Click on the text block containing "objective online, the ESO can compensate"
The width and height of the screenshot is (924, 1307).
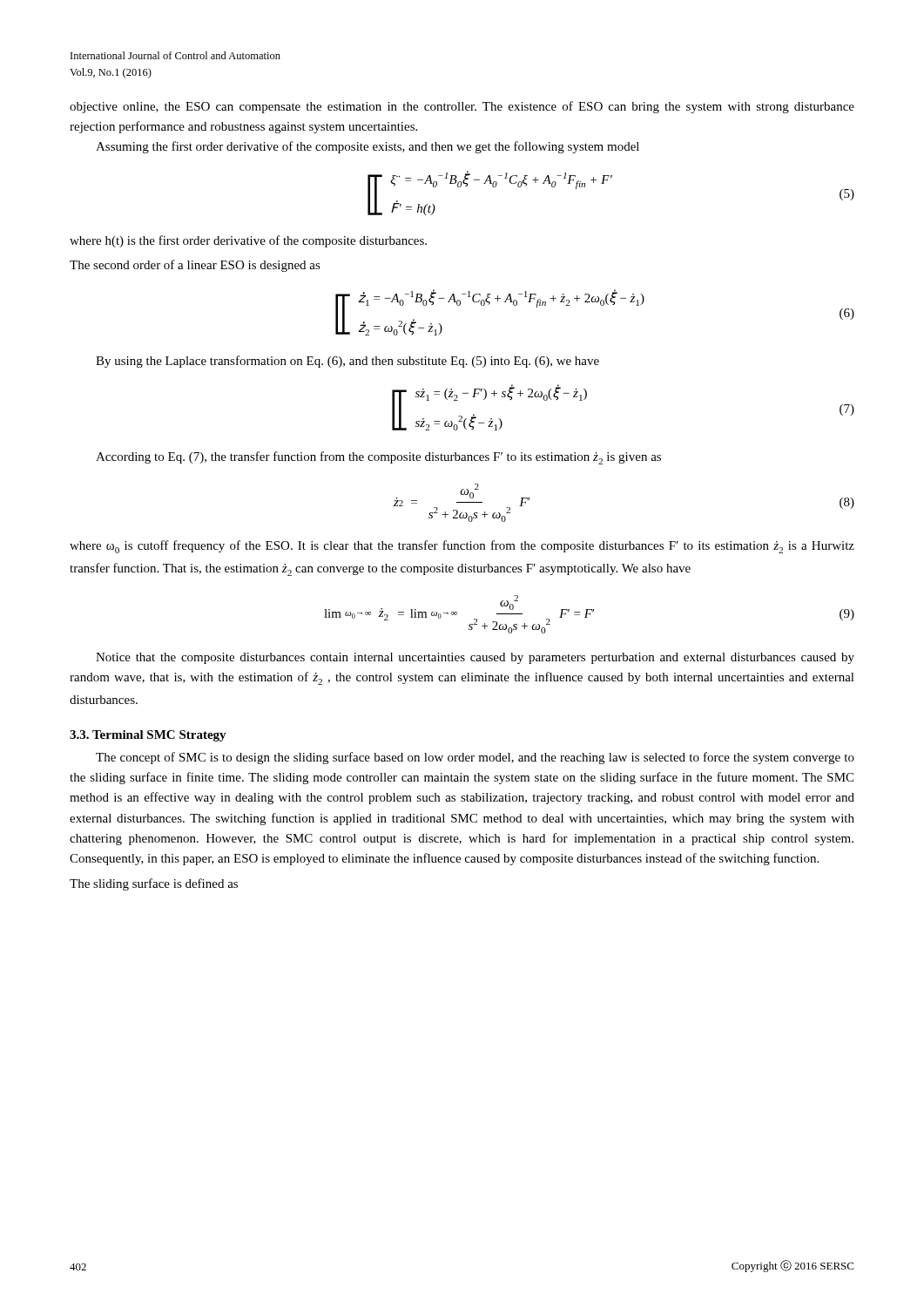coord(462,107)
